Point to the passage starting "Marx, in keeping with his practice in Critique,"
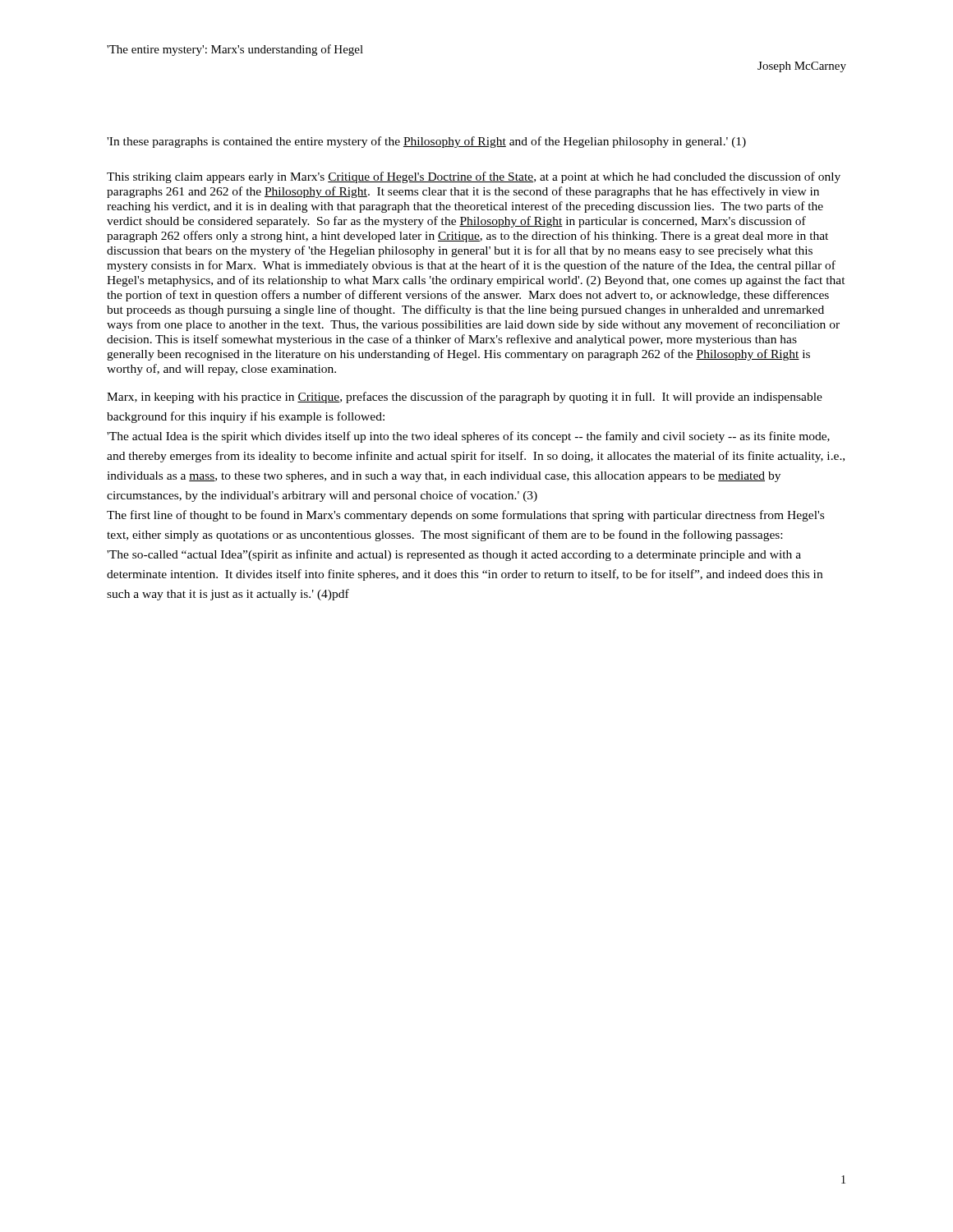953x1232 pixels. pyautogui.click(x=476, y=495)
